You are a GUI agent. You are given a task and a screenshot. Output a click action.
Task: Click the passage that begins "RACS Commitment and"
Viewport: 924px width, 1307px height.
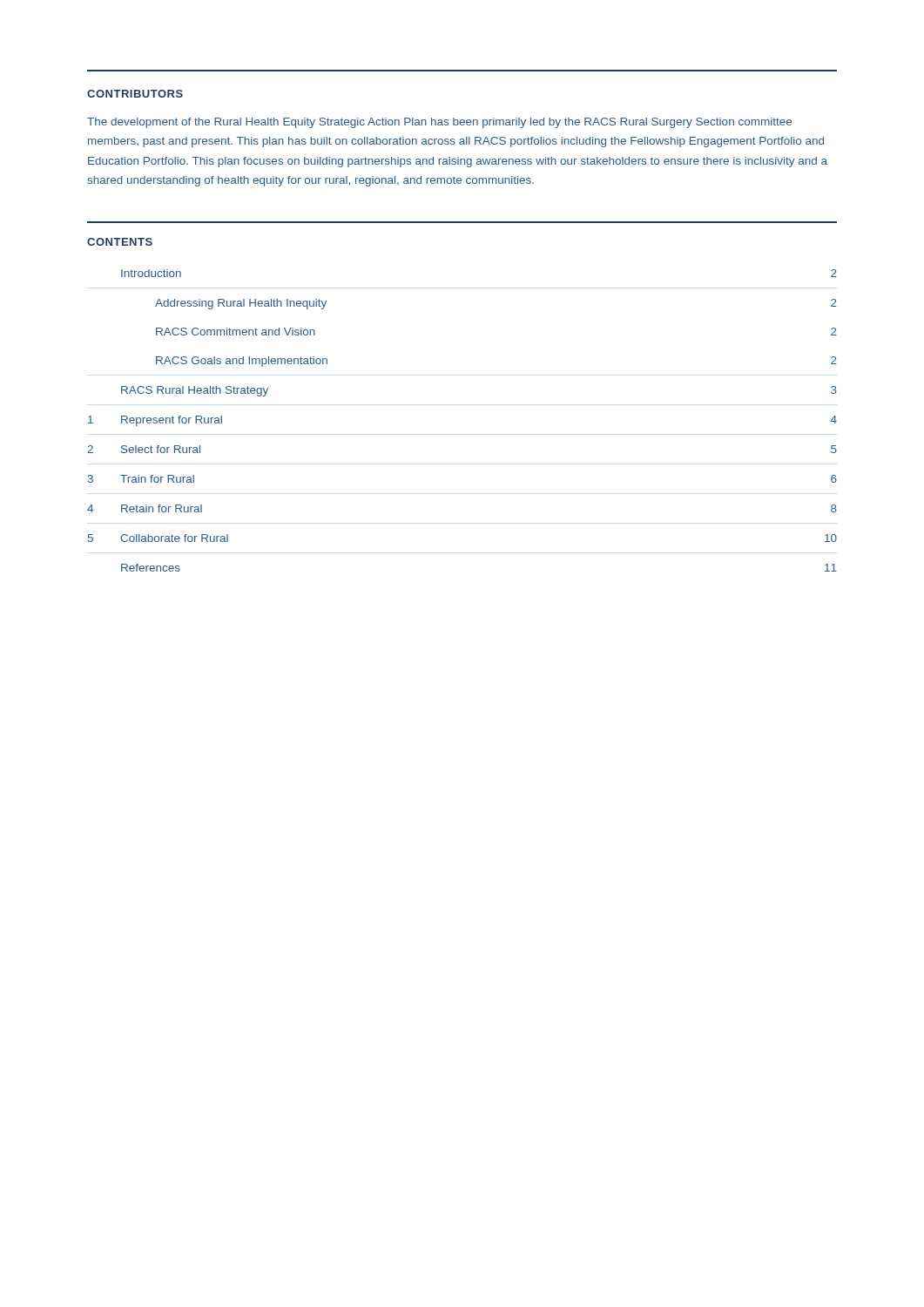tap(233, 332)
